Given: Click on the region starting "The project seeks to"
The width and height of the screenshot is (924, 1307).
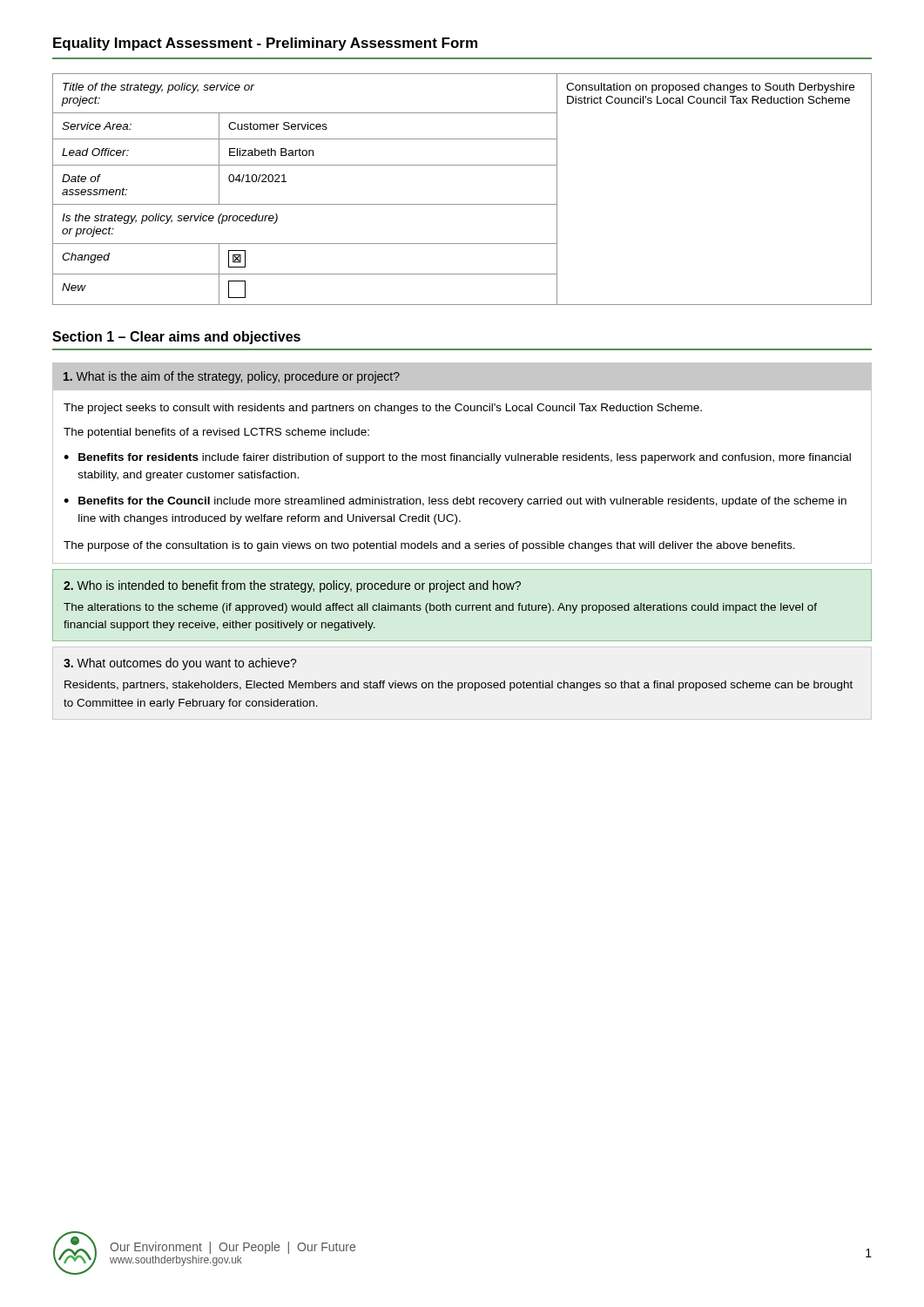Looking at the screenshot, I should pos(383,407).
